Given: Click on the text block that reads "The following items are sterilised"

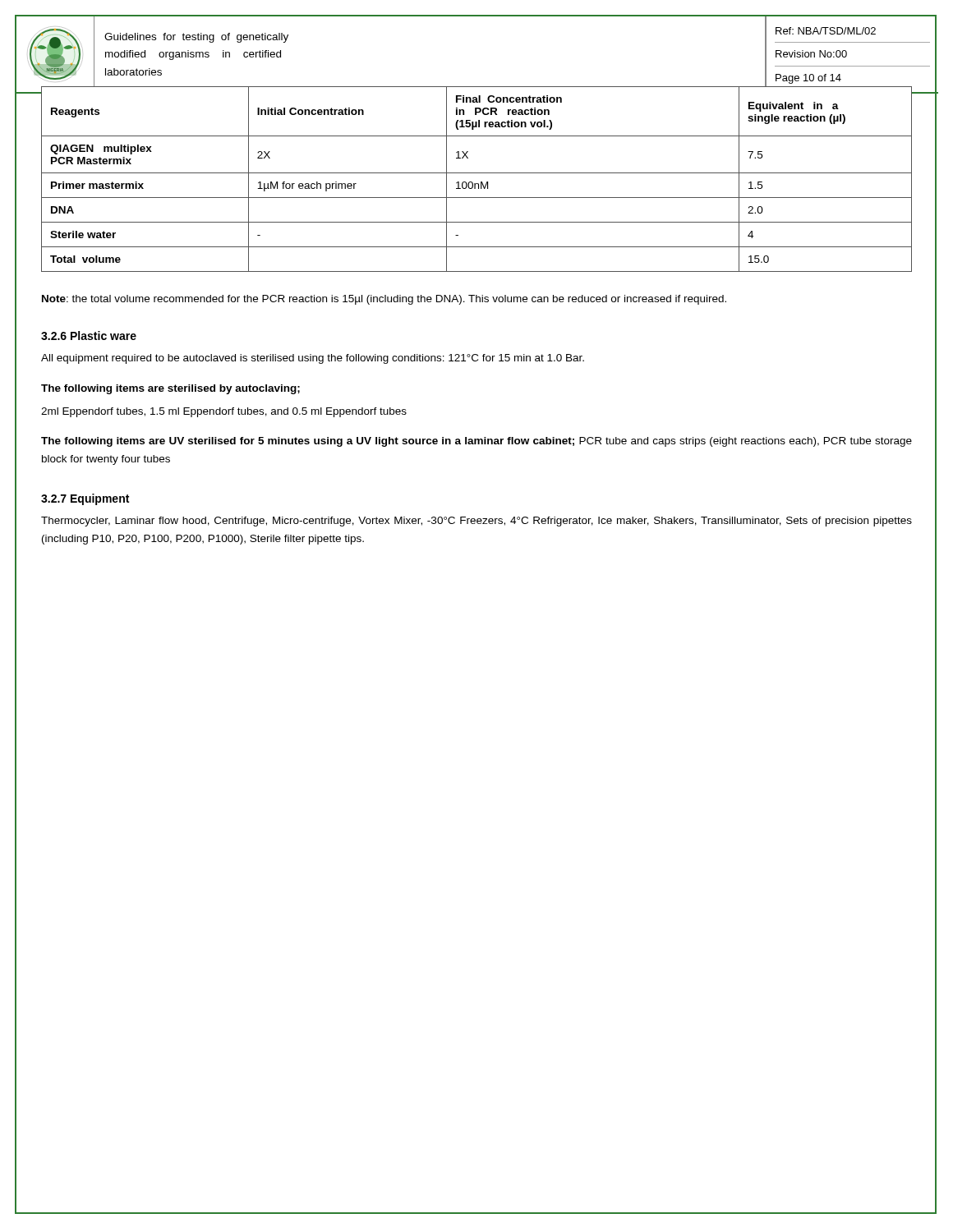Looking at the screenshot, I should [171, 388].
